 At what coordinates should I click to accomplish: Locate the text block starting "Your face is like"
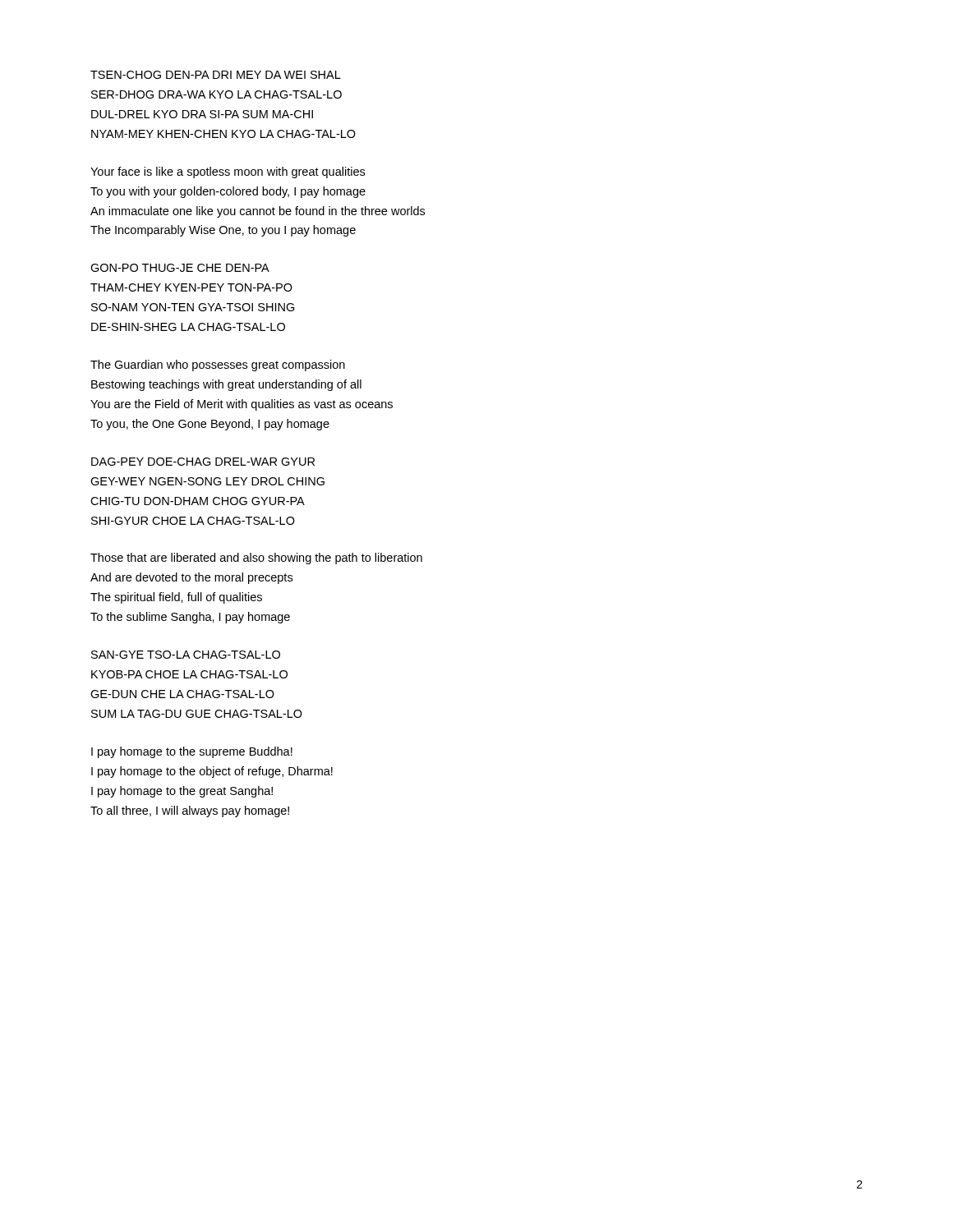[258, 201]
